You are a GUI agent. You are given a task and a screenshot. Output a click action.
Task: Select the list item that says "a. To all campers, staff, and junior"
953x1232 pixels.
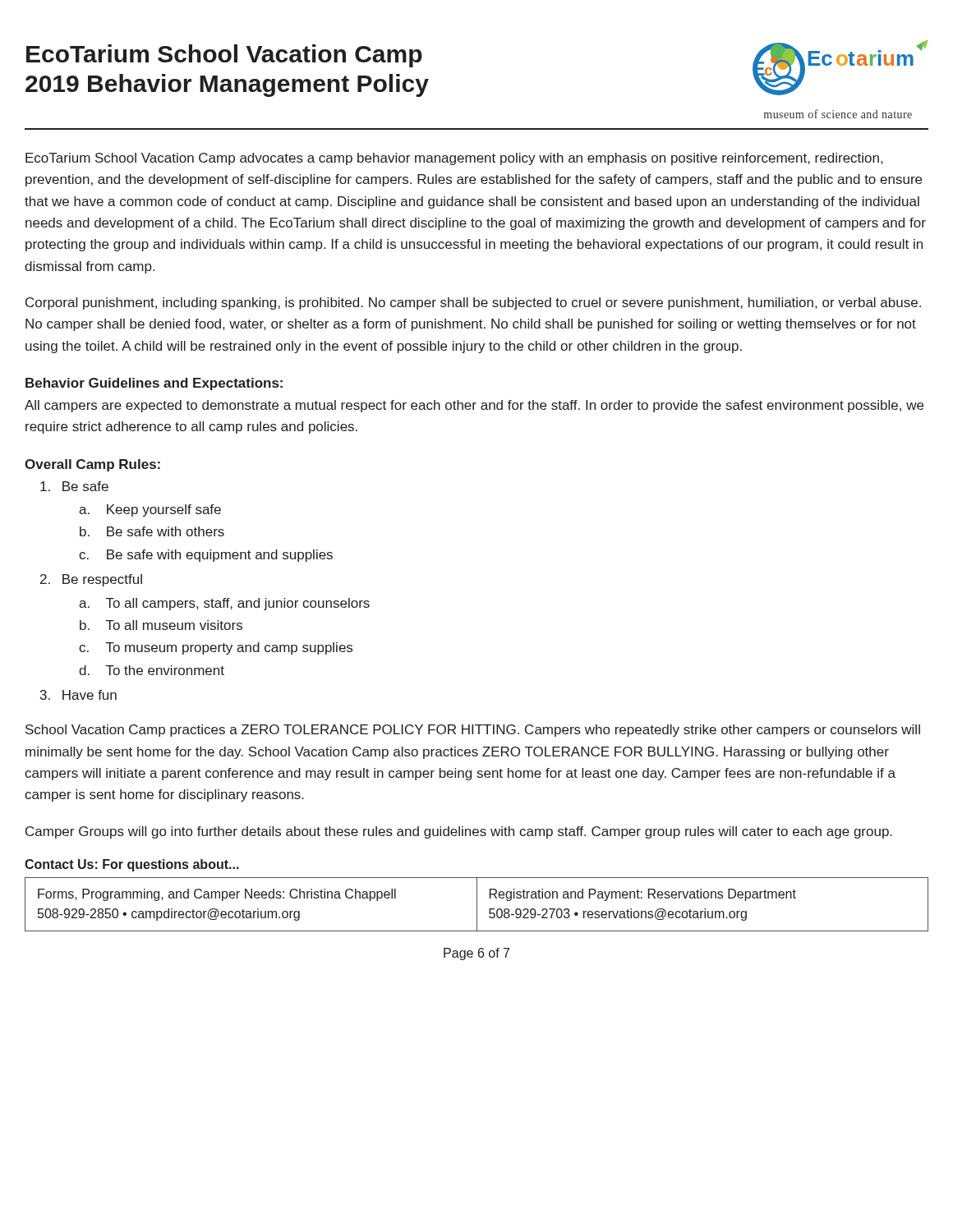point(224,603)
